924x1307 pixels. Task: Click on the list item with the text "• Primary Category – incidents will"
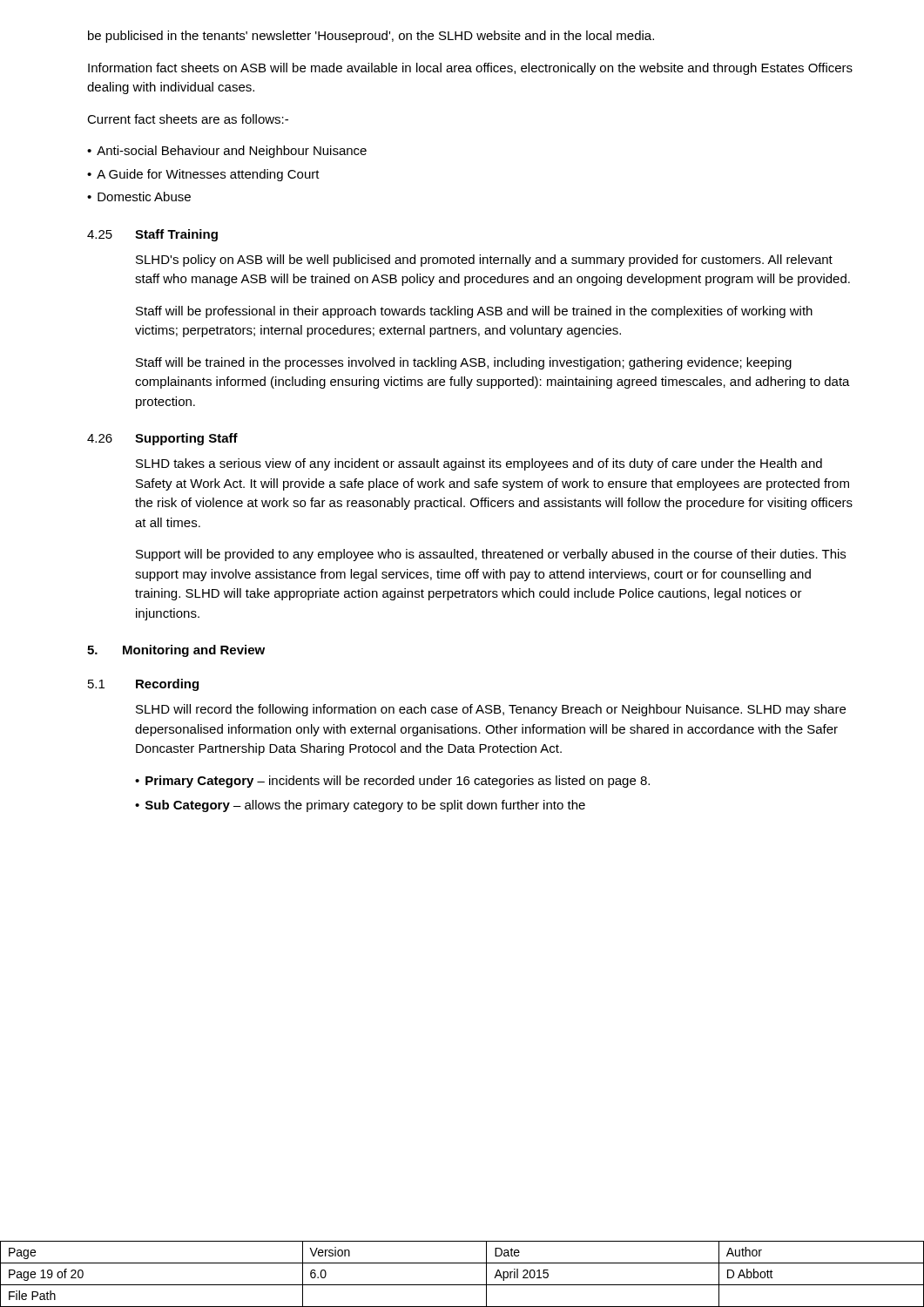(x=393, y=781)
